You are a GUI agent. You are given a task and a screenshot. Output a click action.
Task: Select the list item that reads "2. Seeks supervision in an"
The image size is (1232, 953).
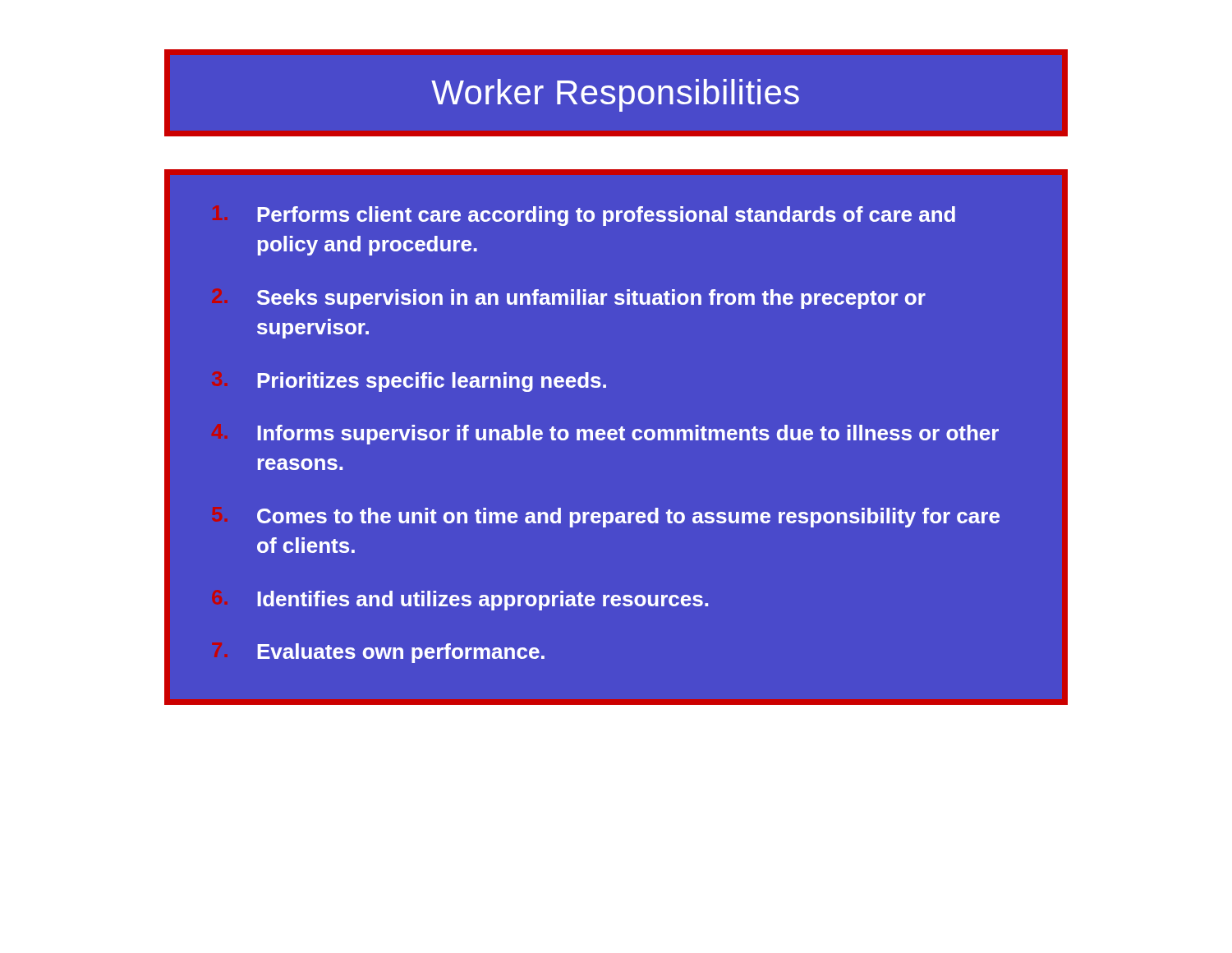pyautogui.click(x=616, y=312)
